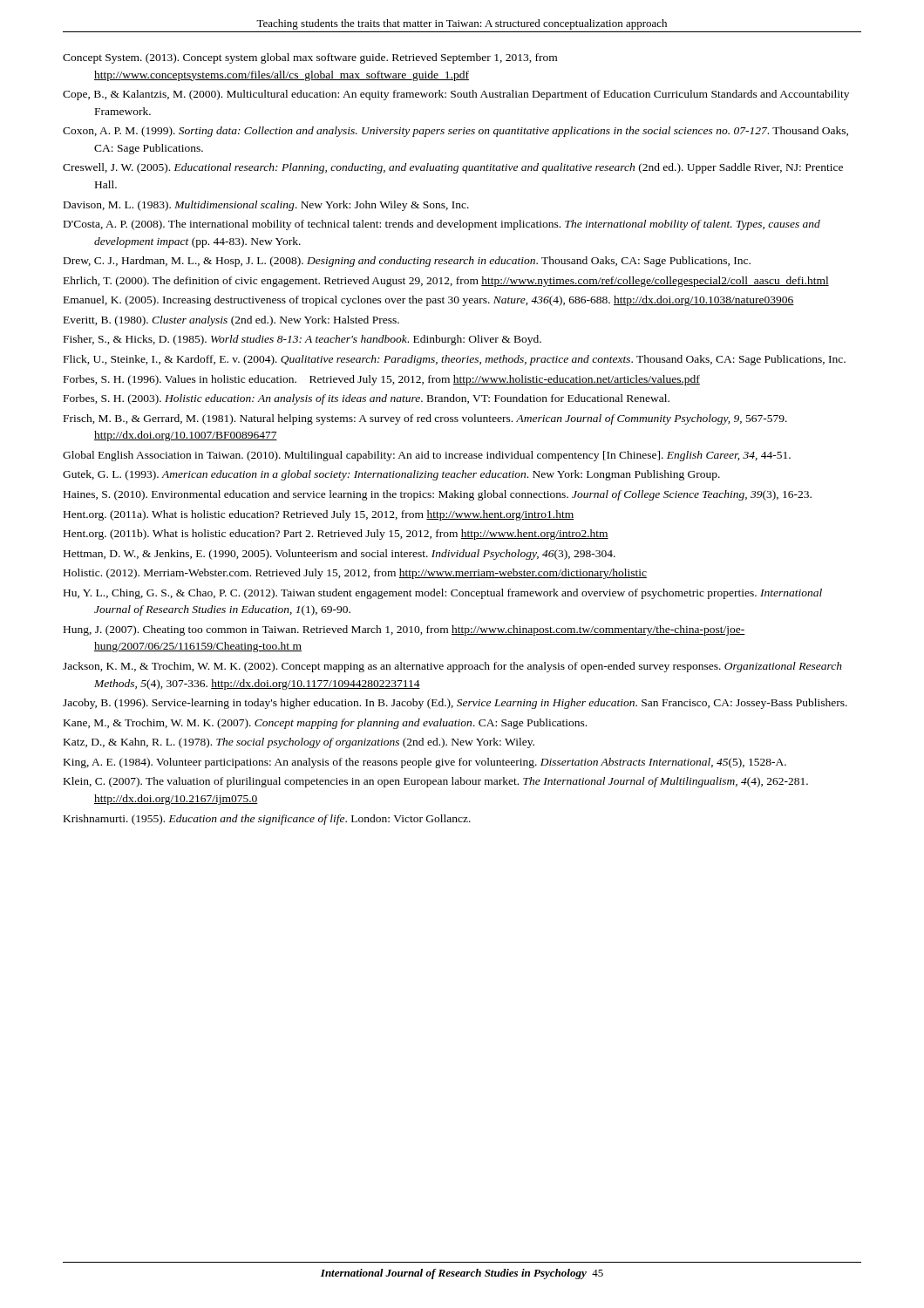924x1308 pixels.
Task: Click on the region starting "D'Costa, A. P."
Action: coord(441,232)
